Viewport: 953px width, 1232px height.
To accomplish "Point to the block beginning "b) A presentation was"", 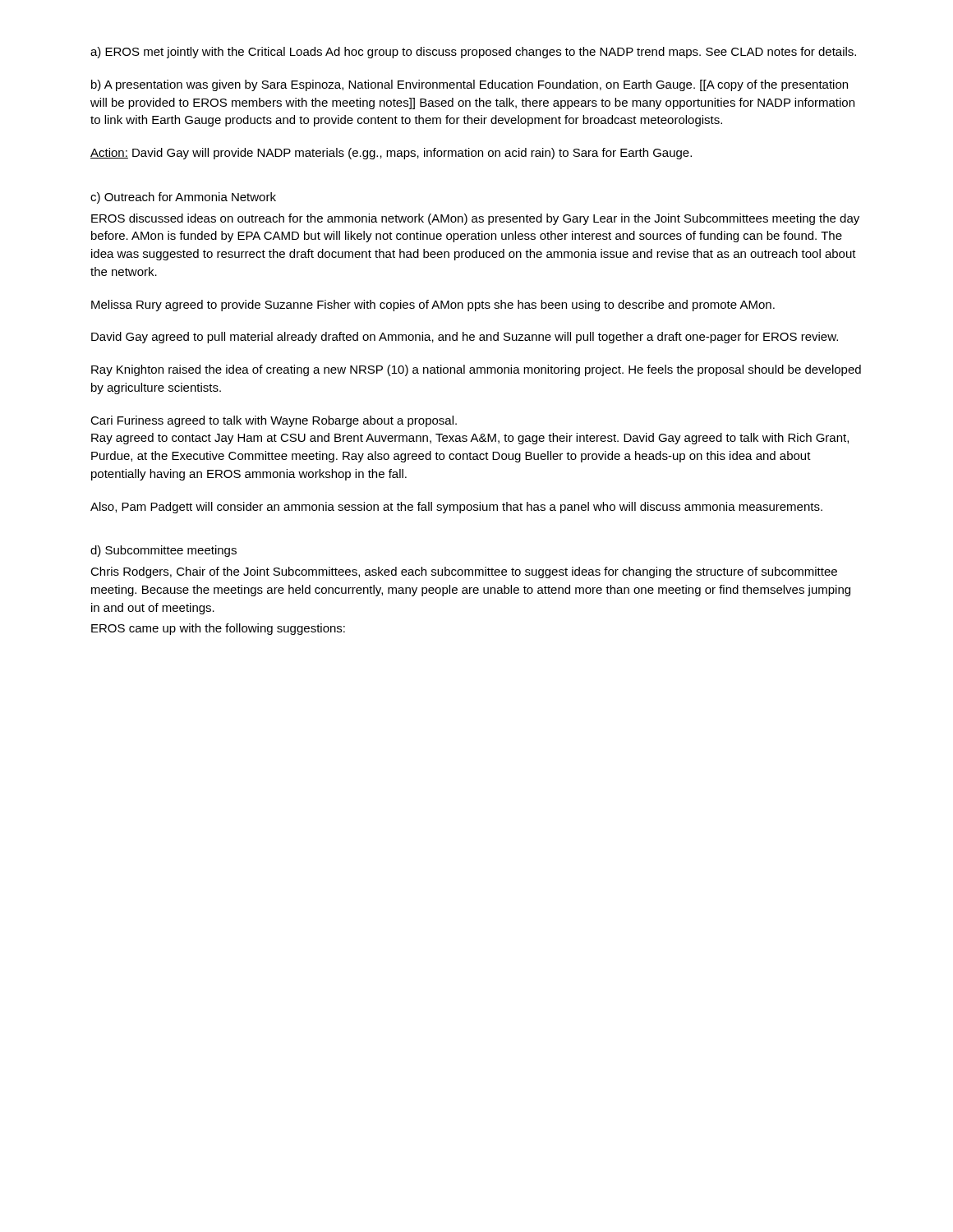I will point(473,102).
